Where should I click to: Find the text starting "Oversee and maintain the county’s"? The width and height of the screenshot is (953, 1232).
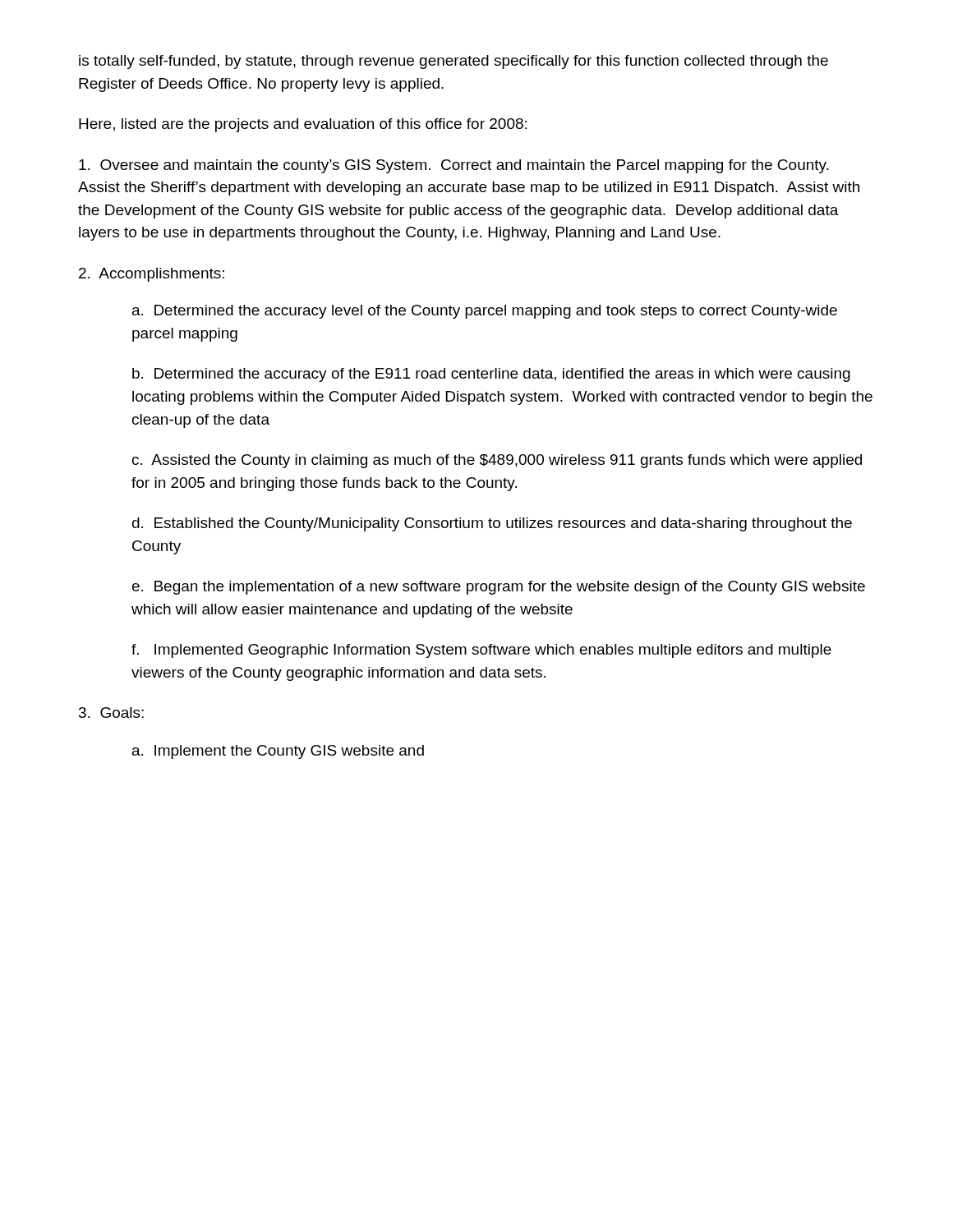pos(469,198)
